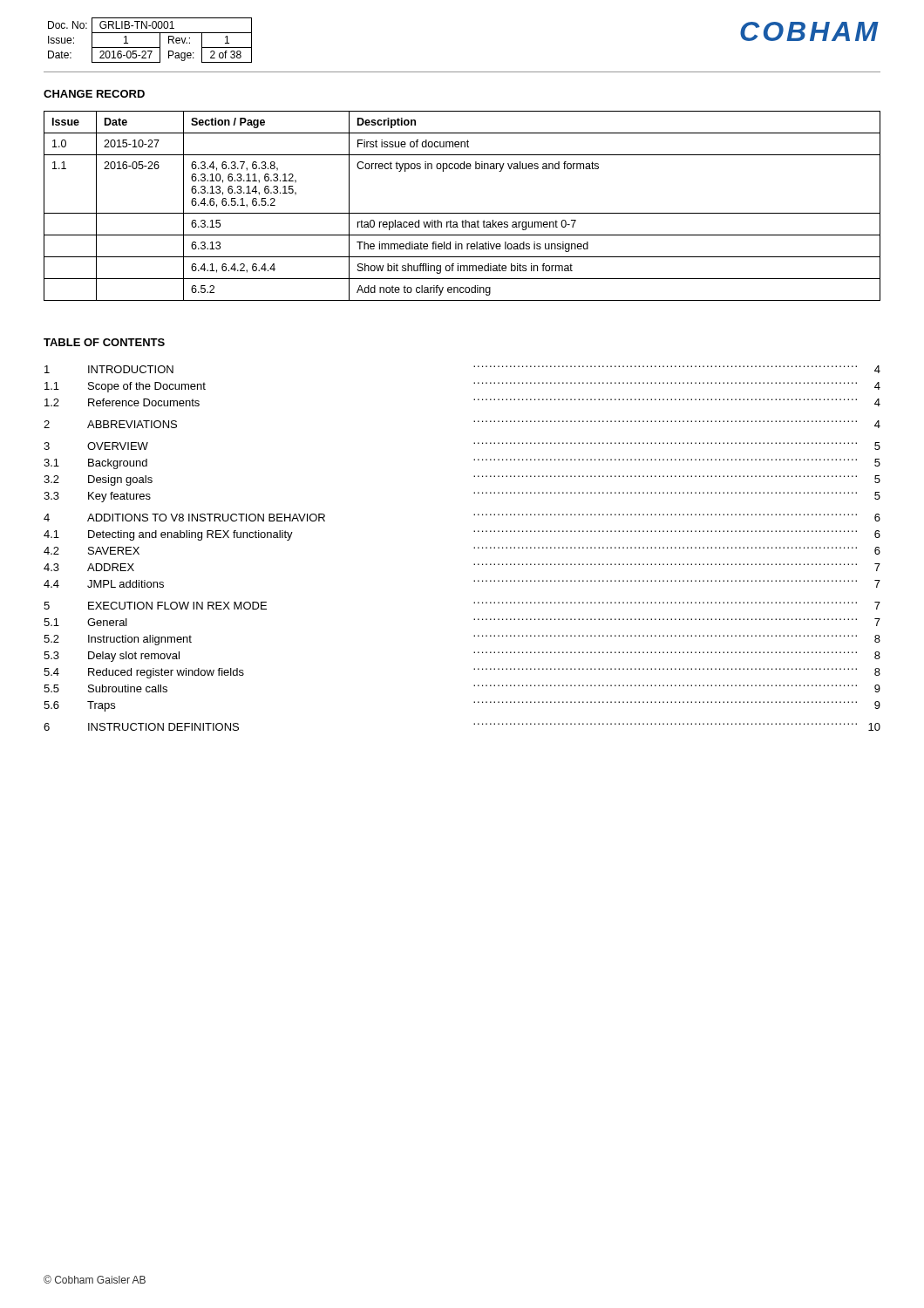This screenshot has height=1308, width=924.
Task: Point to the element starting "4.4 JMPL additions 7"
Action: pos(462,583)
